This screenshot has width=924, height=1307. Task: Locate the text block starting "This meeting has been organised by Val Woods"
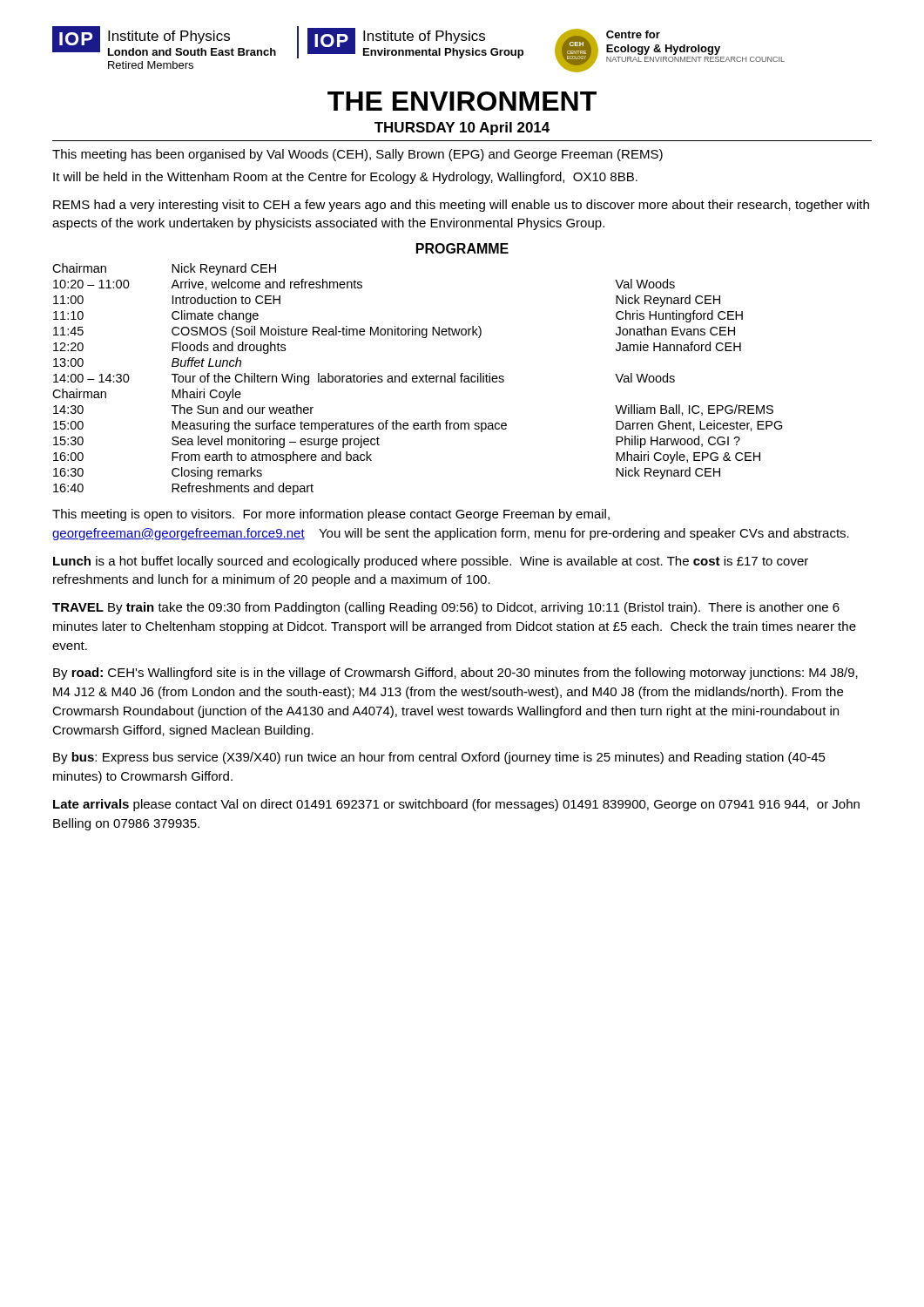[x=358, y=154]
